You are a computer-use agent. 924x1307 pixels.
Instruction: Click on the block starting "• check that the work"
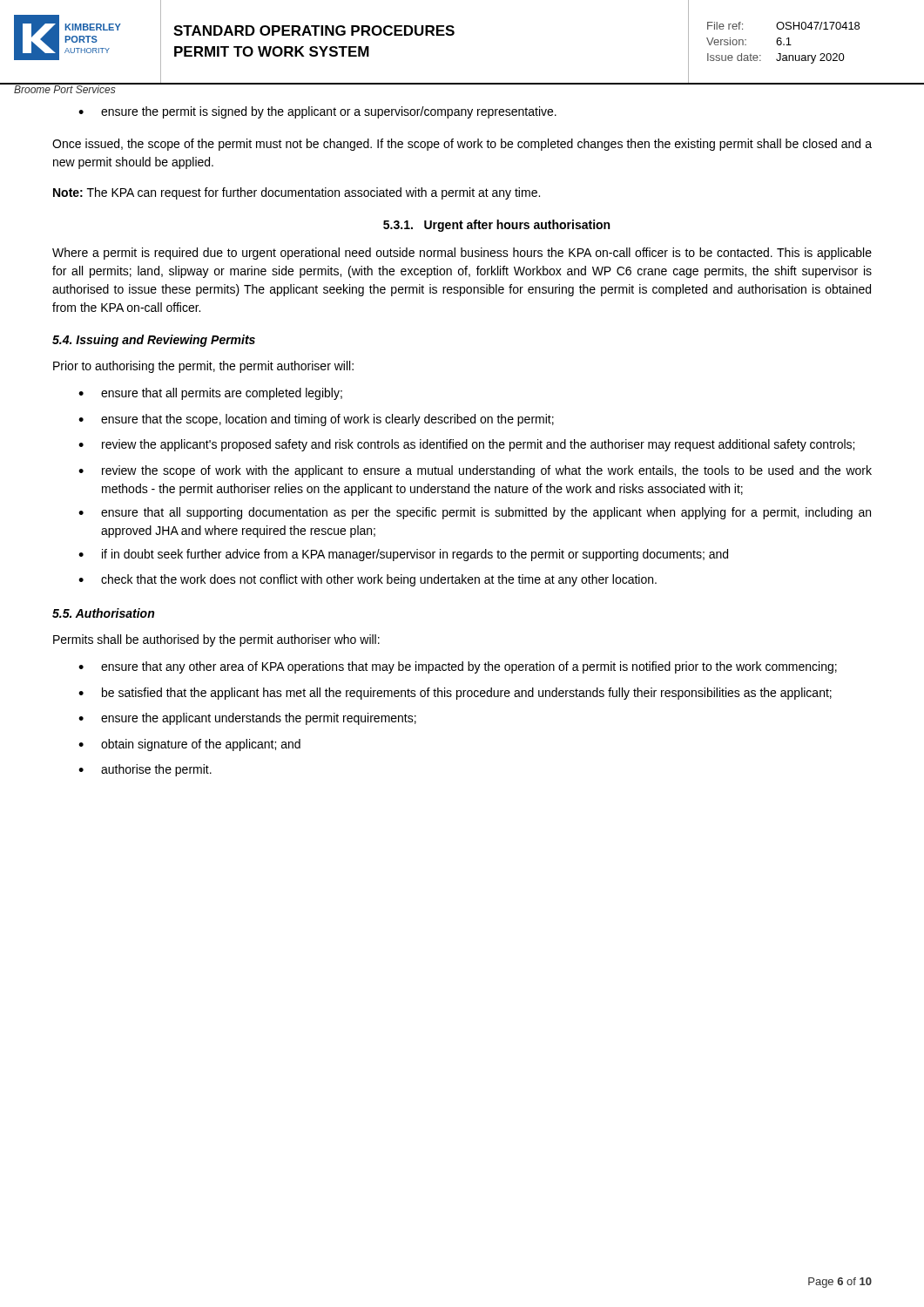(475, 581)
